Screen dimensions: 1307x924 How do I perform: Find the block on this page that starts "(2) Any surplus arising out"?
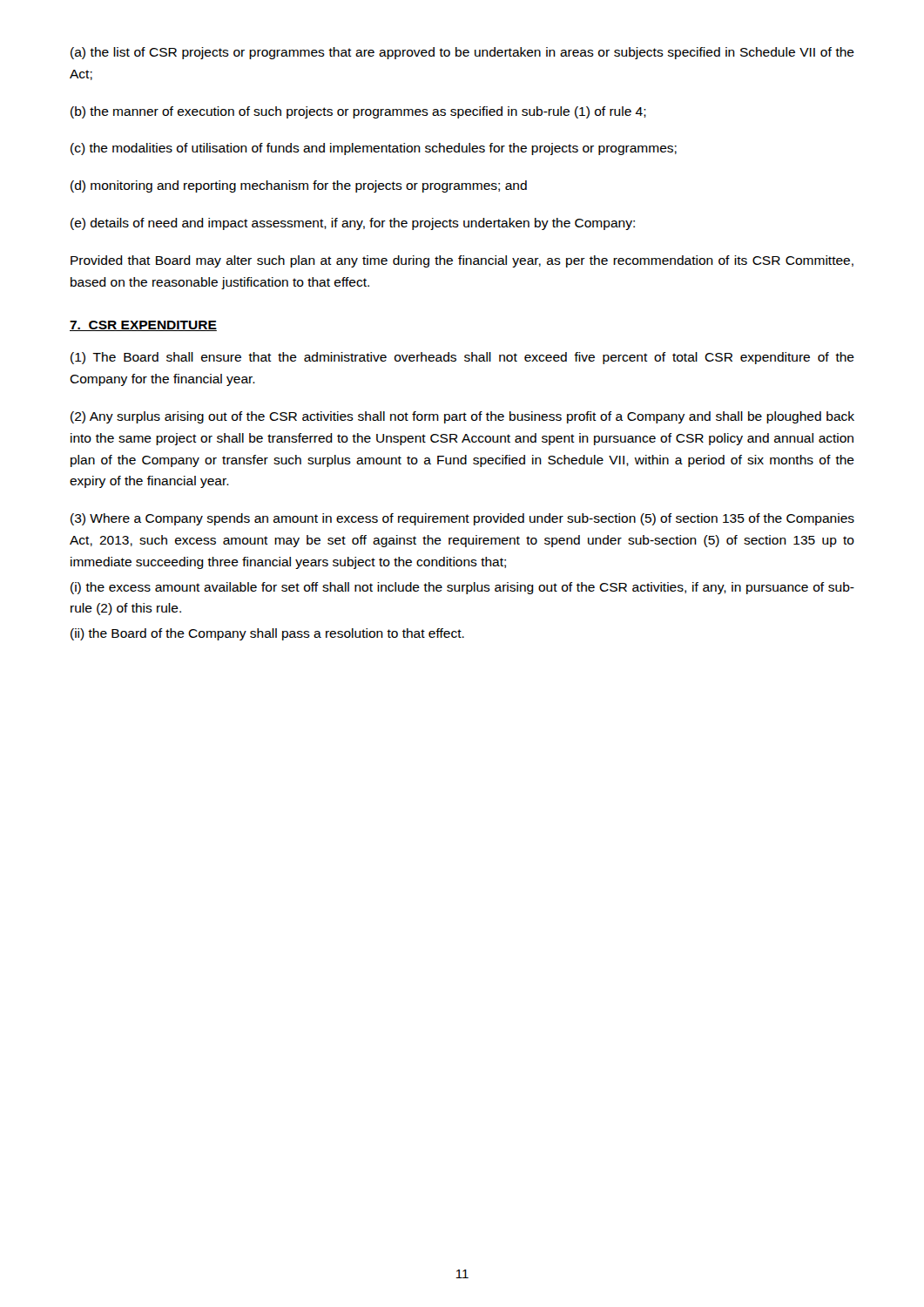[x=462, y=448]
